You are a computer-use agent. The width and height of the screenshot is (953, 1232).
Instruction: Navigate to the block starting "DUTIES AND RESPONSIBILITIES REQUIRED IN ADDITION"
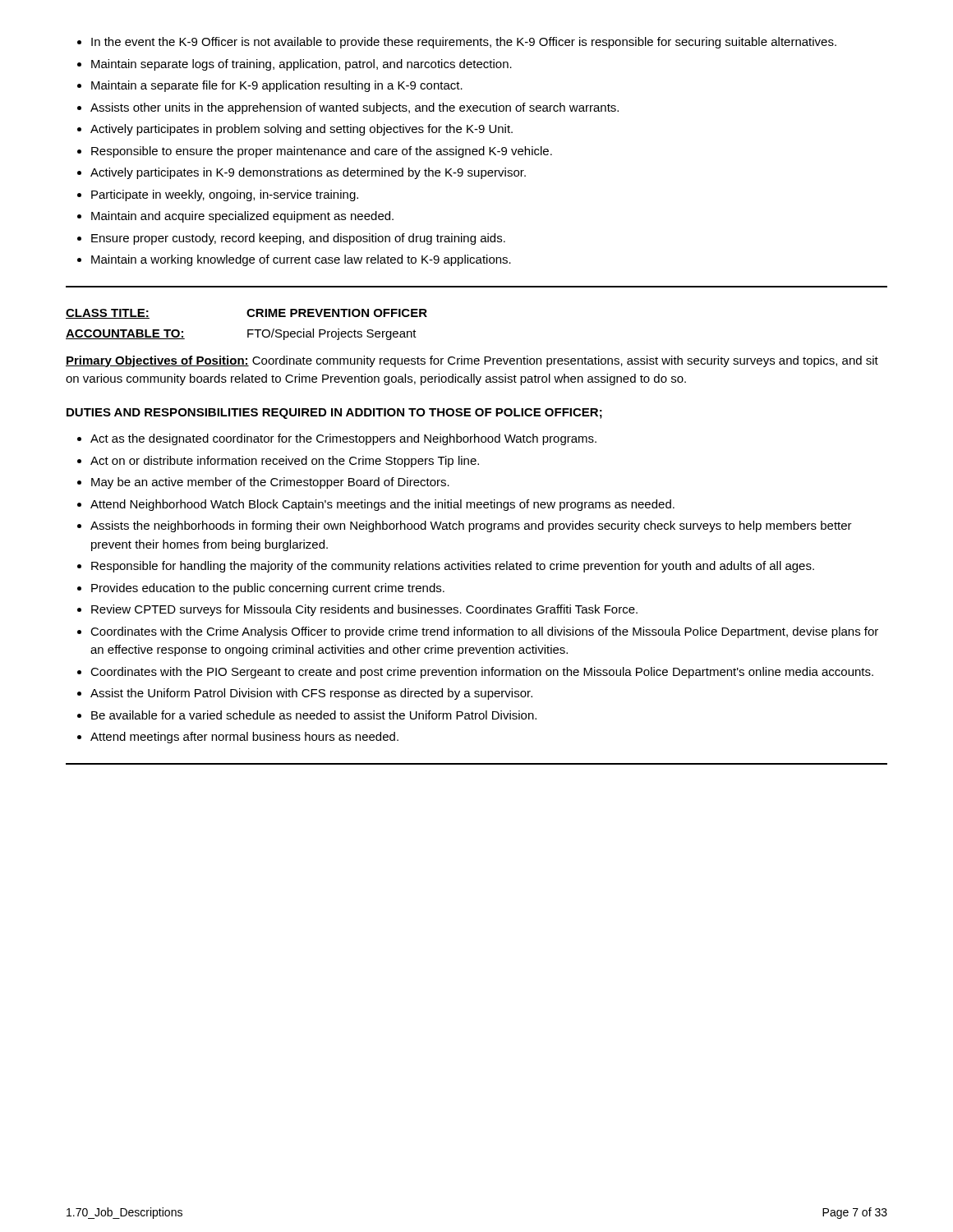[x=334, y=411]
